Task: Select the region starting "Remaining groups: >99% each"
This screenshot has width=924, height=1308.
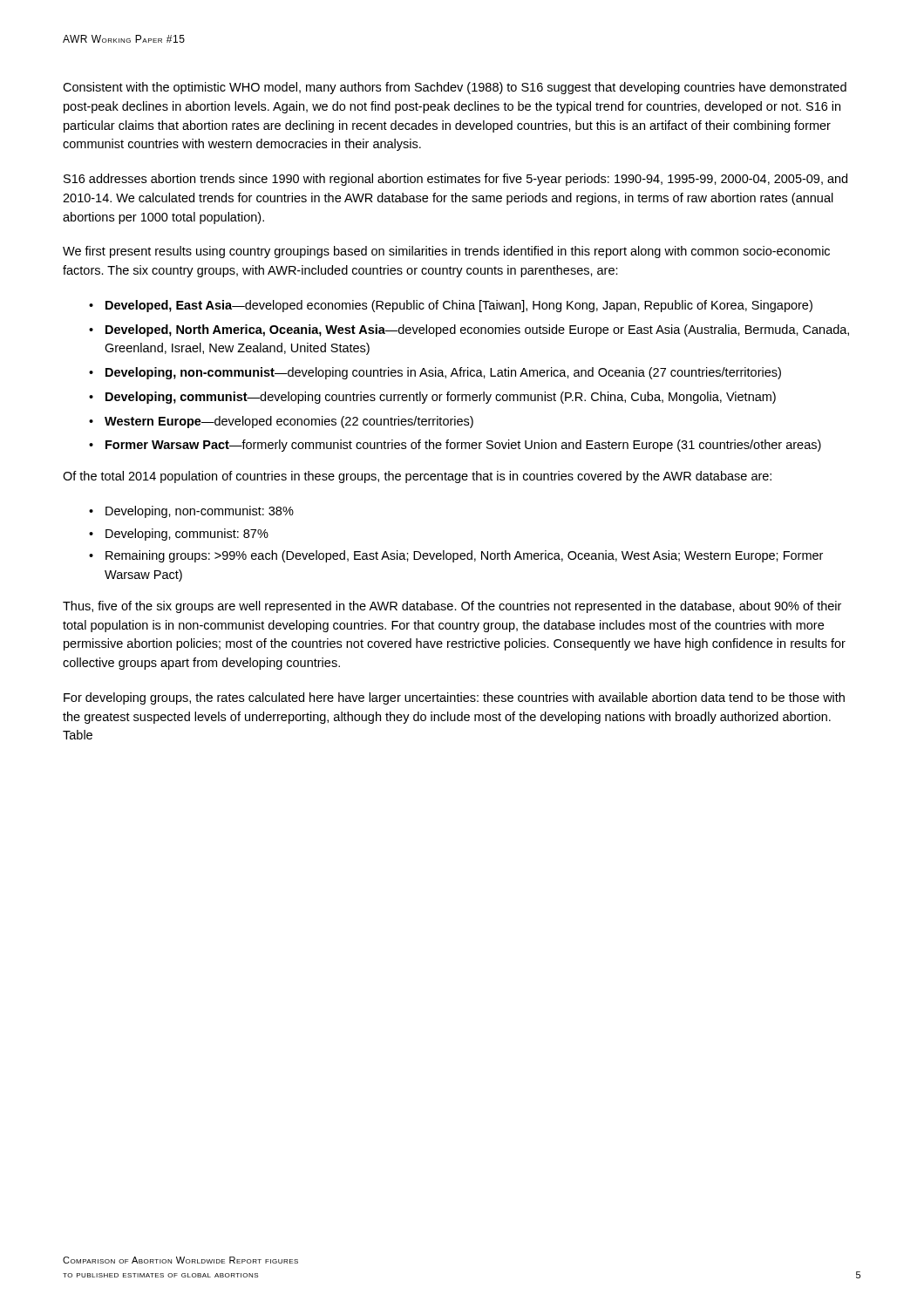Action: tap(464, 565)
